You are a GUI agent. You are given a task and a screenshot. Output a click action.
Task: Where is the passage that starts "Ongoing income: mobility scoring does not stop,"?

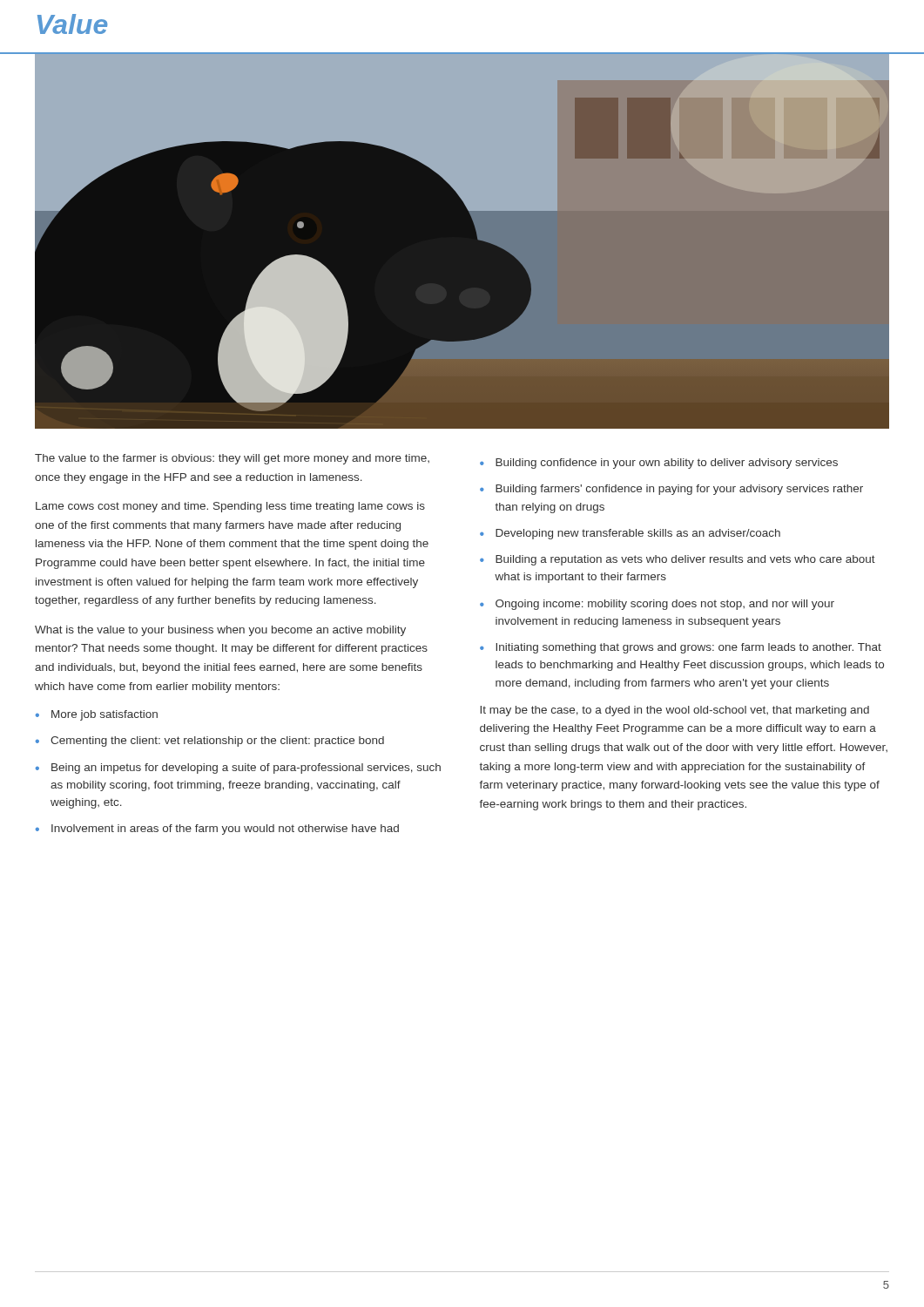click(x=665, y=612)
